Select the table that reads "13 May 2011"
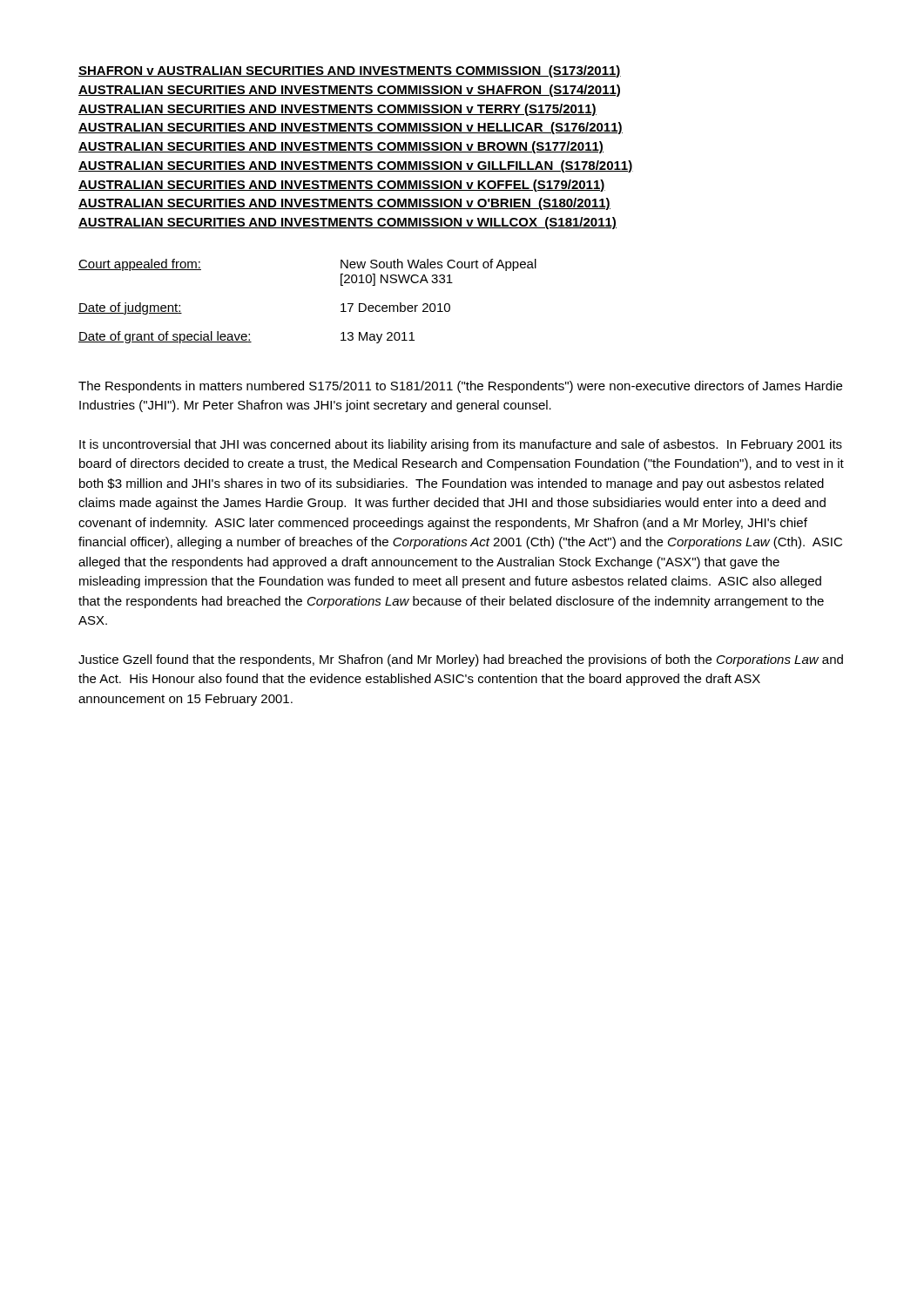 point(462,306)
